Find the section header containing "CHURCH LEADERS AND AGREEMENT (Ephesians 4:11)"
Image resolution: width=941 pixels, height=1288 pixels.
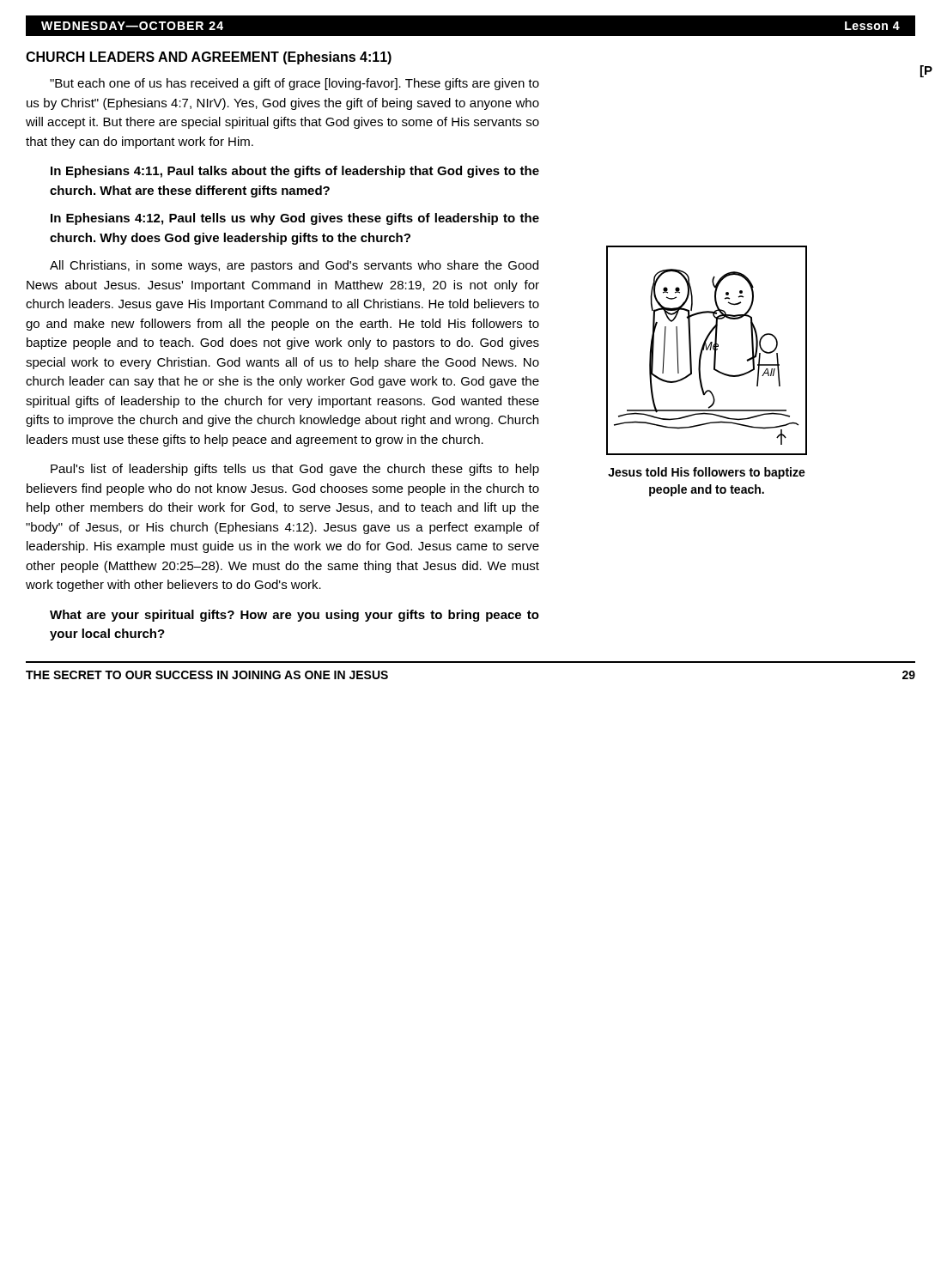pyautogui.click(x=209, y=57)
